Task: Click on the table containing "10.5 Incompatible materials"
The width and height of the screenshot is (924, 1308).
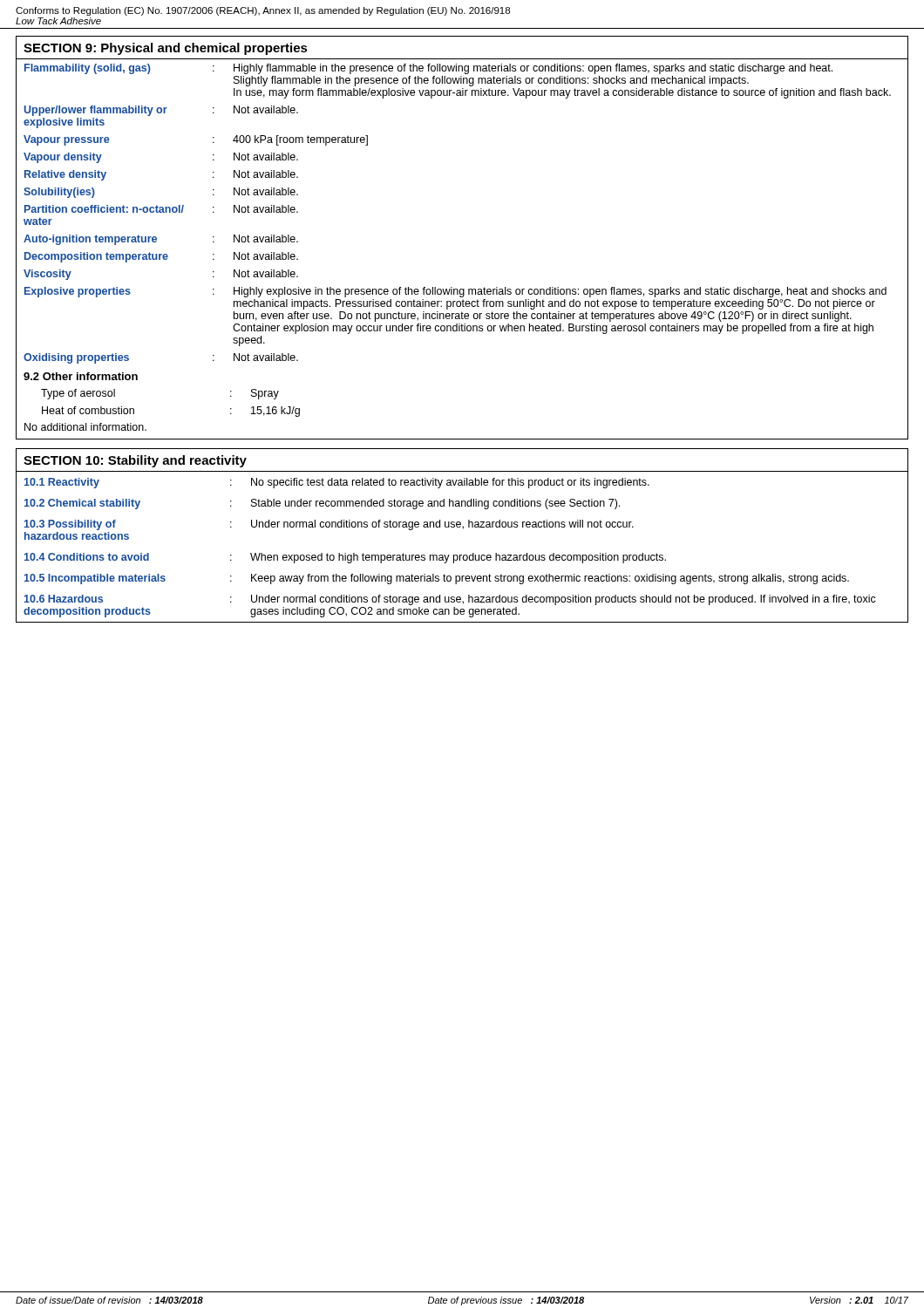Action: (462, 547)
